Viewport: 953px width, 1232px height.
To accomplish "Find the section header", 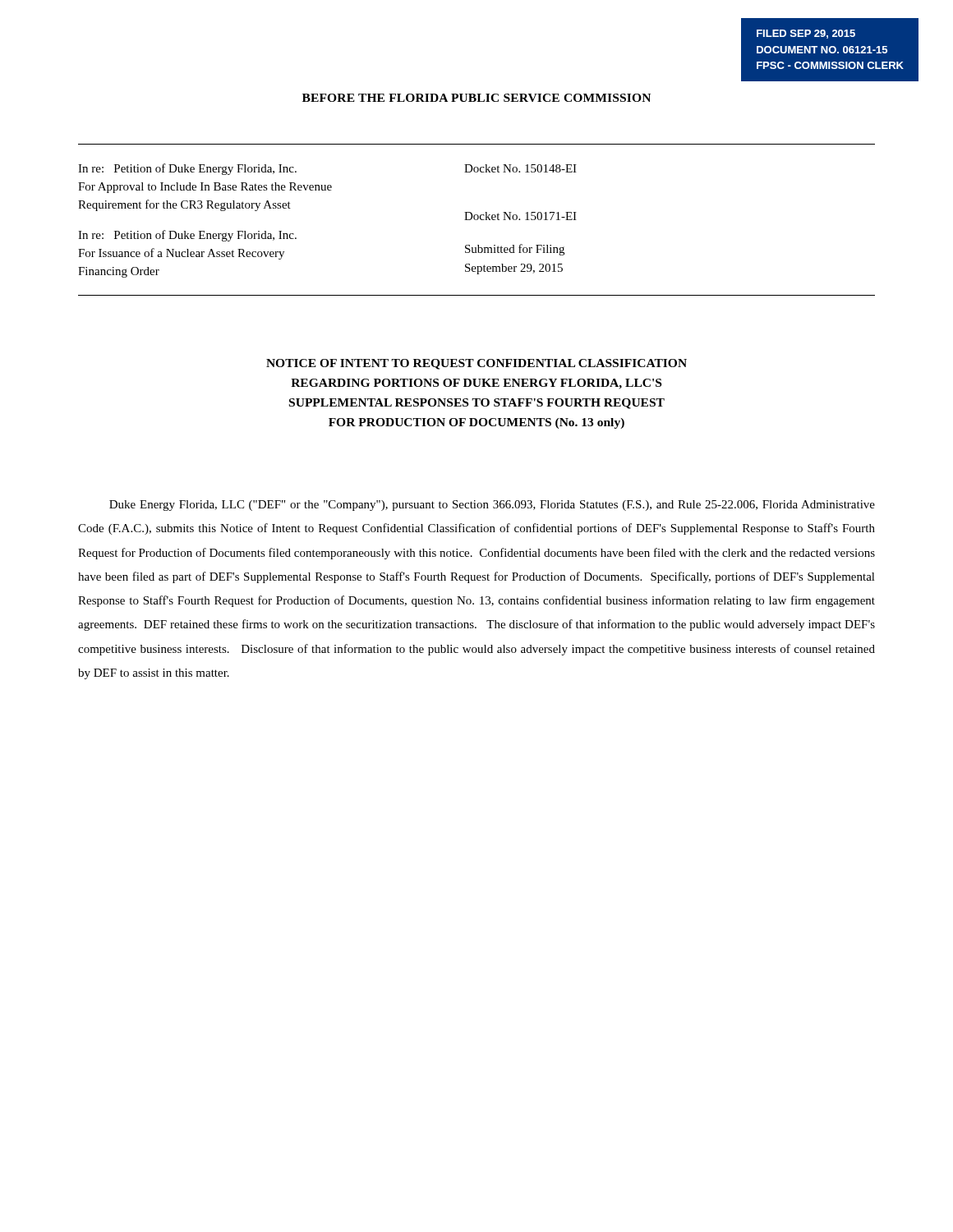I will 476,97.
